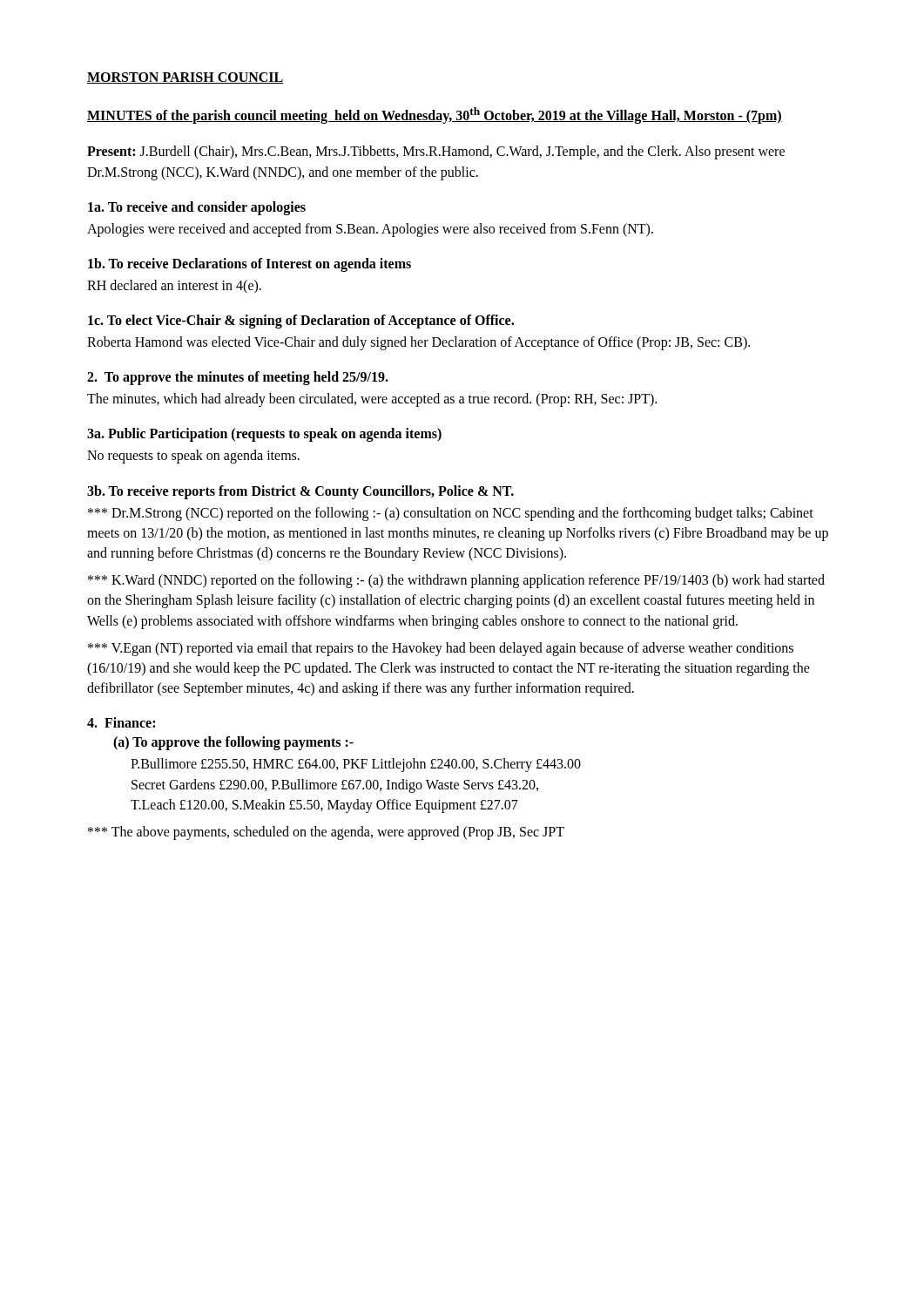Click on the element starting "Present: J.Burdell (Chair), Mrs.C.Bean,"

(x=436, y=162)
